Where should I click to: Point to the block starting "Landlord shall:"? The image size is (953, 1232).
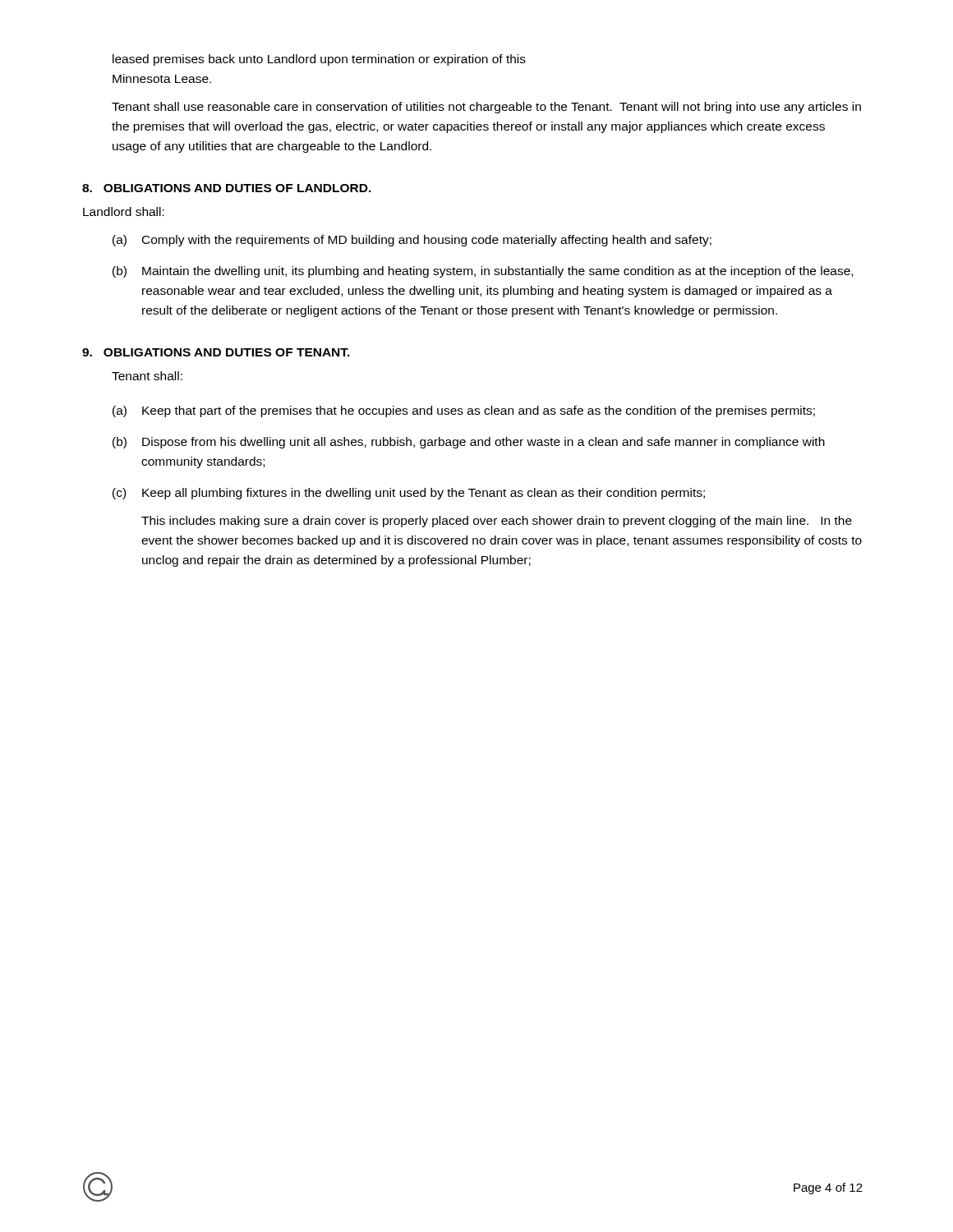click(x=124, y=212)
